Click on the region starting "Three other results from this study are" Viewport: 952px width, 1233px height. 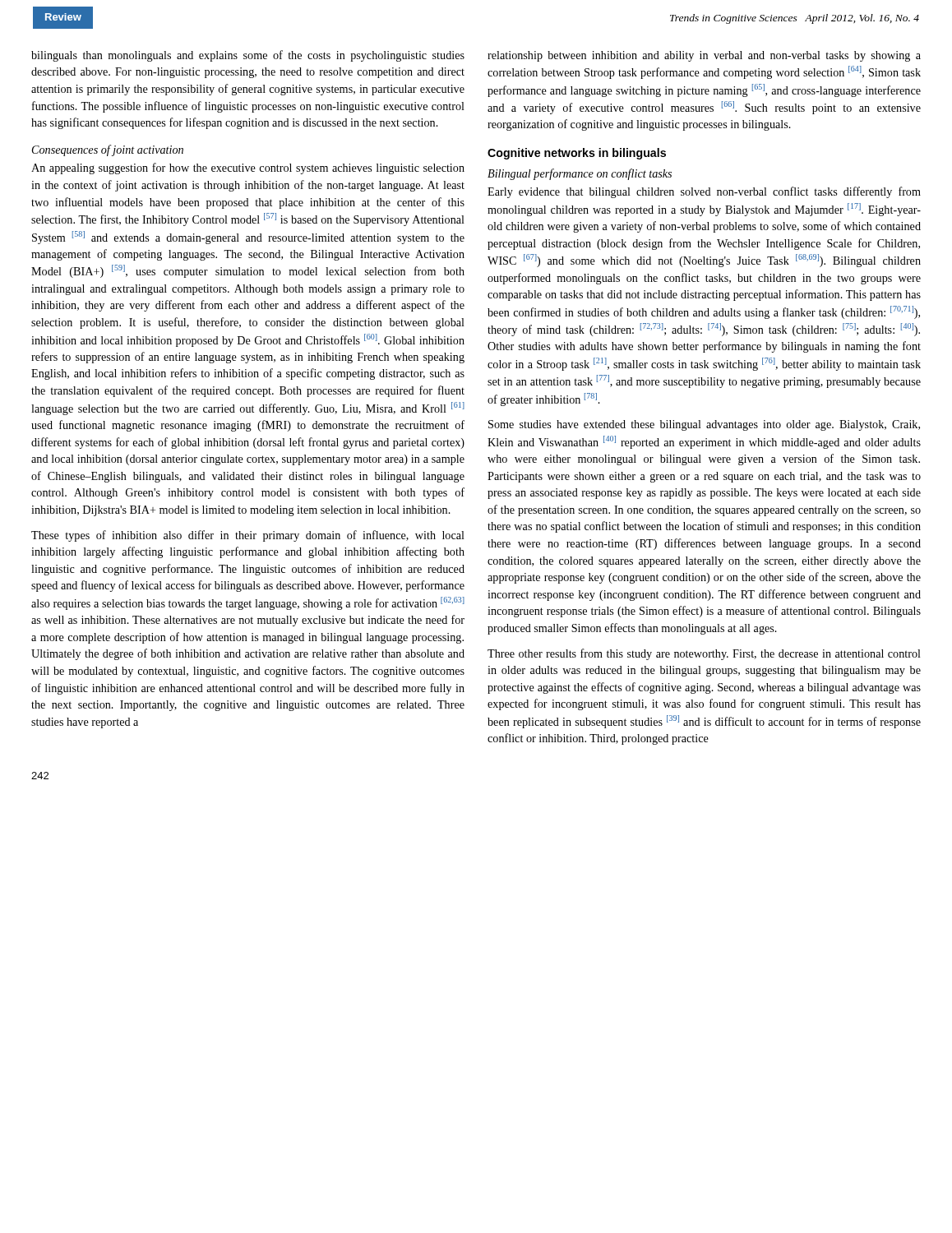(x=704, y=696)
